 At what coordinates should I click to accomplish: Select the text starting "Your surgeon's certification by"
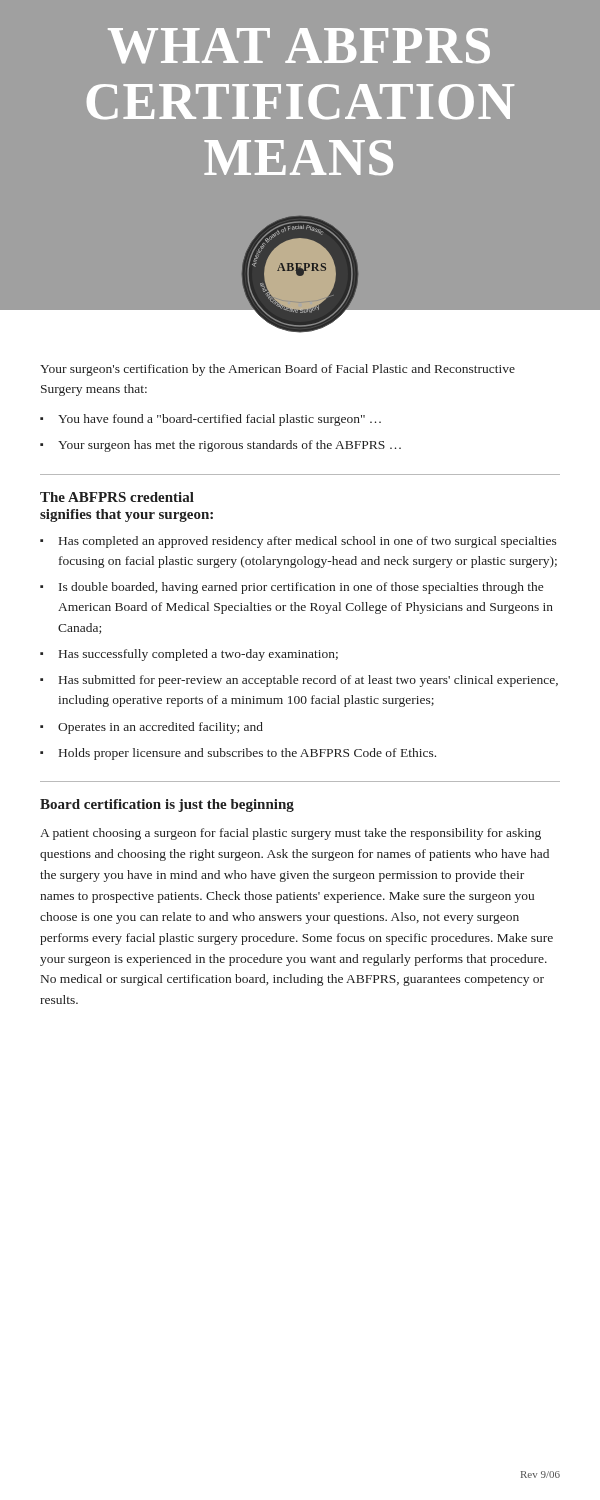point(300,379)
